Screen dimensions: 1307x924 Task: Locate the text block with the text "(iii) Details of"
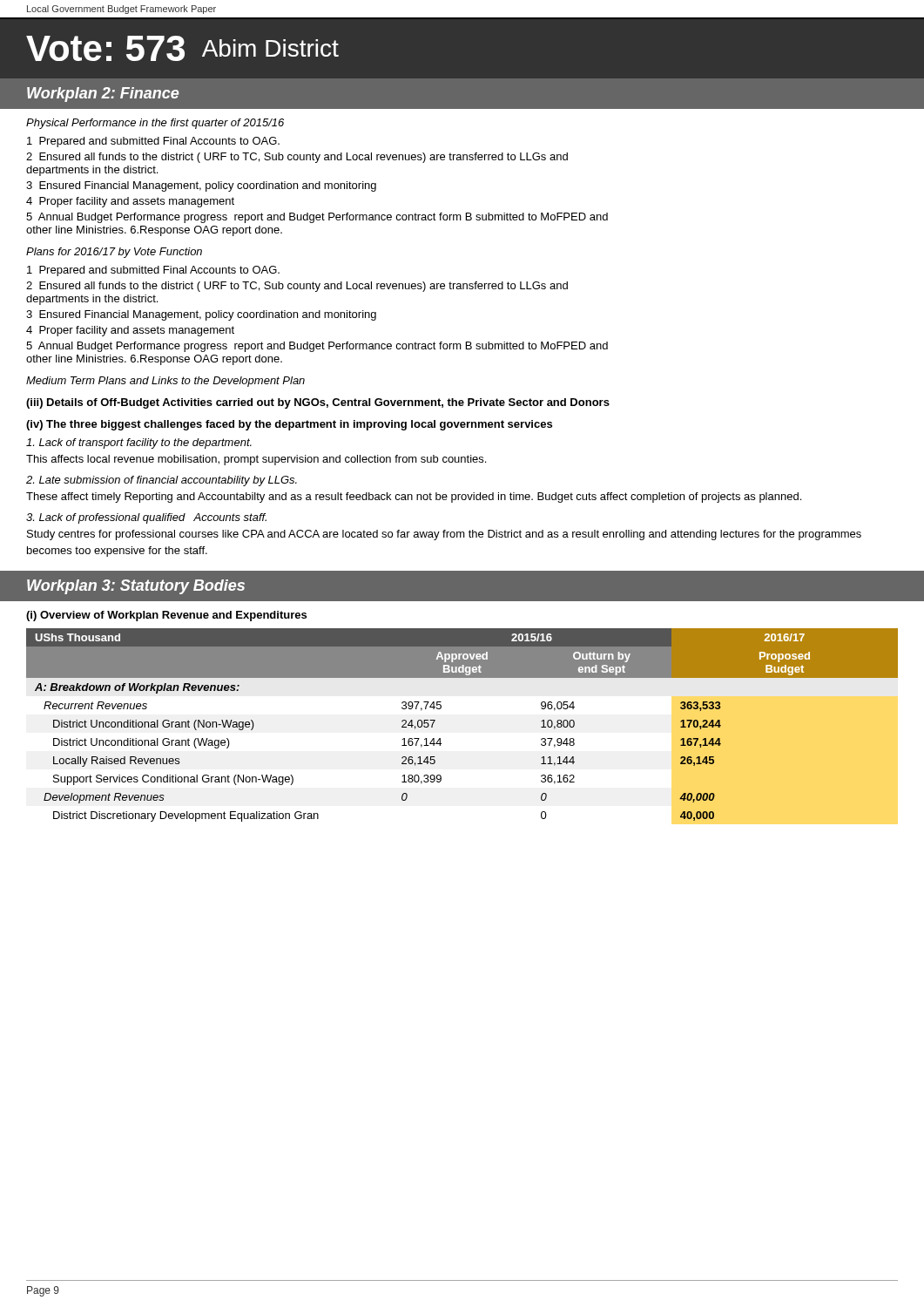point(318,402)
